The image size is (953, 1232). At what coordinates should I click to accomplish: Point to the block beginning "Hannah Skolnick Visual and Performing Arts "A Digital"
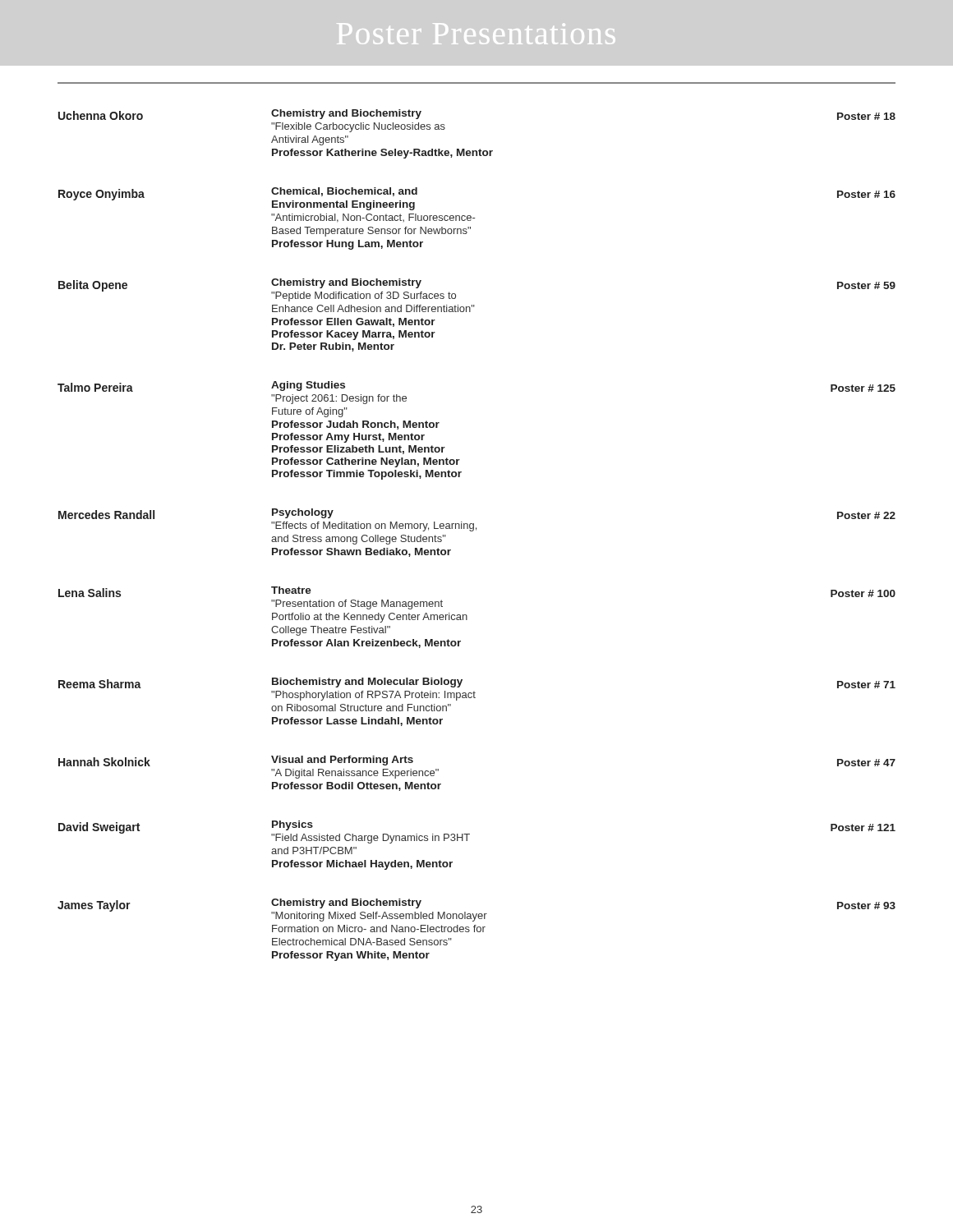106,762
